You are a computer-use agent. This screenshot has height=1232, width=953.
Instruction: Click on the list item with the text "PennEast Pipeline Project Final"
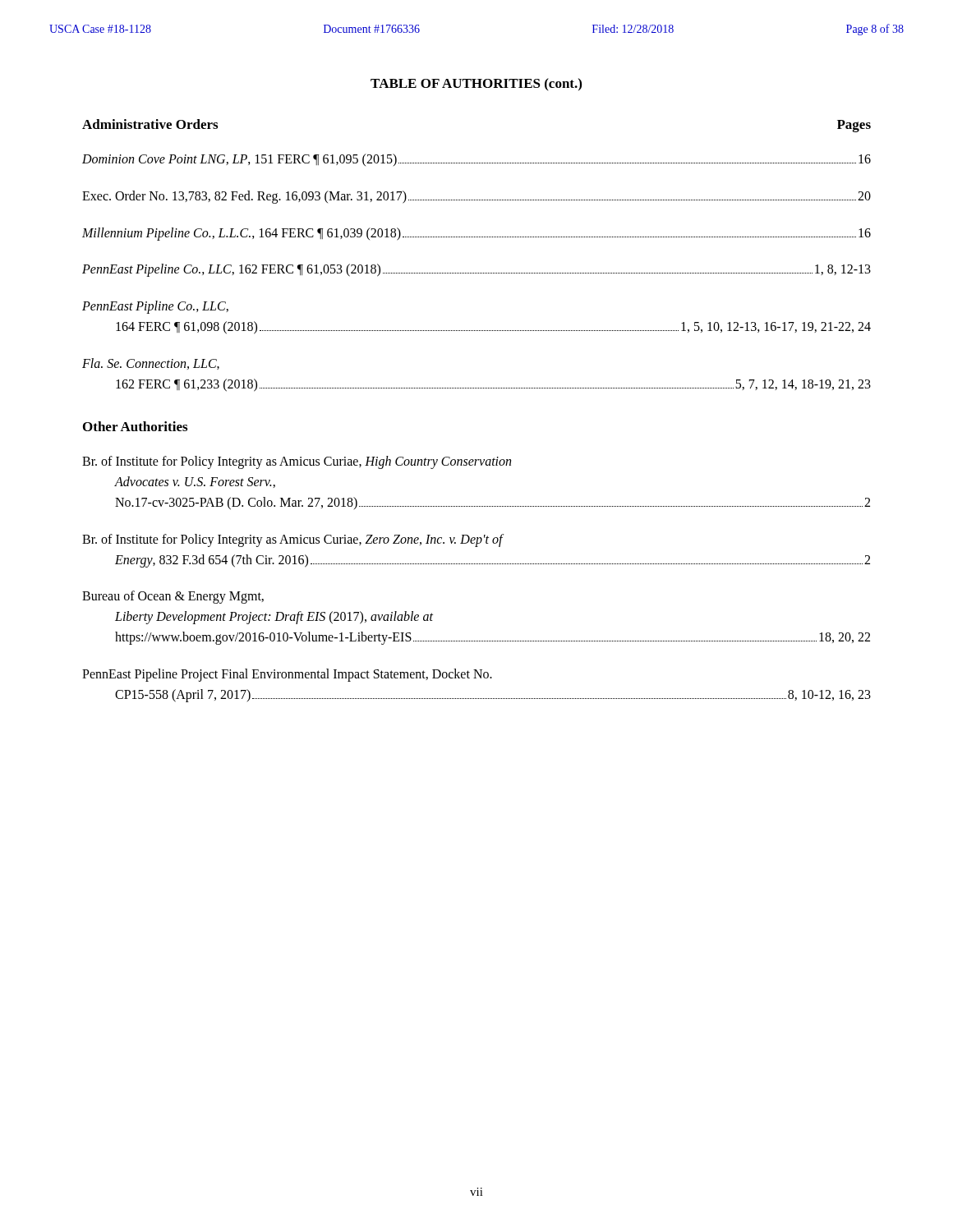point(476,685)
